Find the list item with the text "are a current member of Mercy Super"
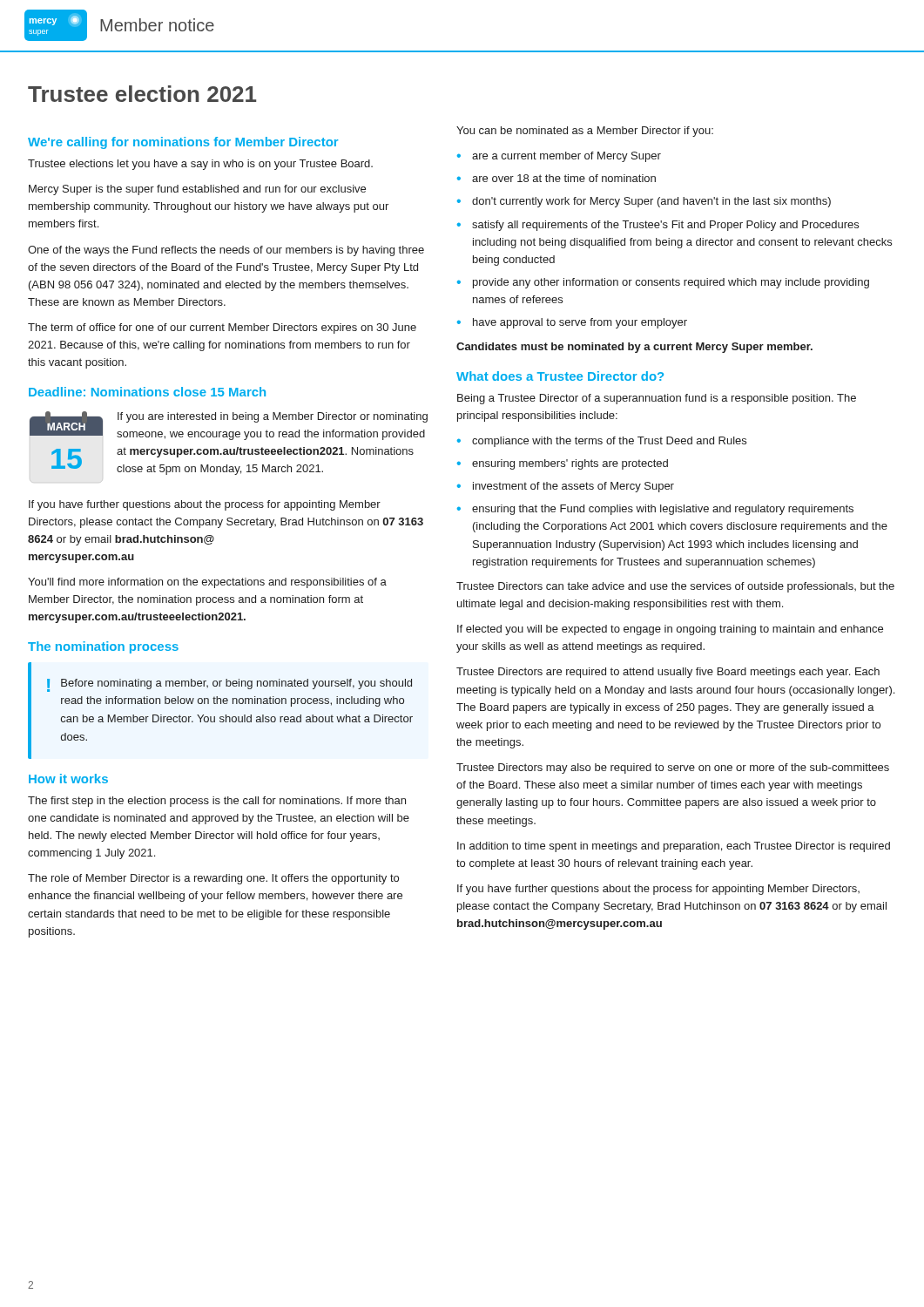The width and height of the screenshot is (924, 1307). point(566,156)
